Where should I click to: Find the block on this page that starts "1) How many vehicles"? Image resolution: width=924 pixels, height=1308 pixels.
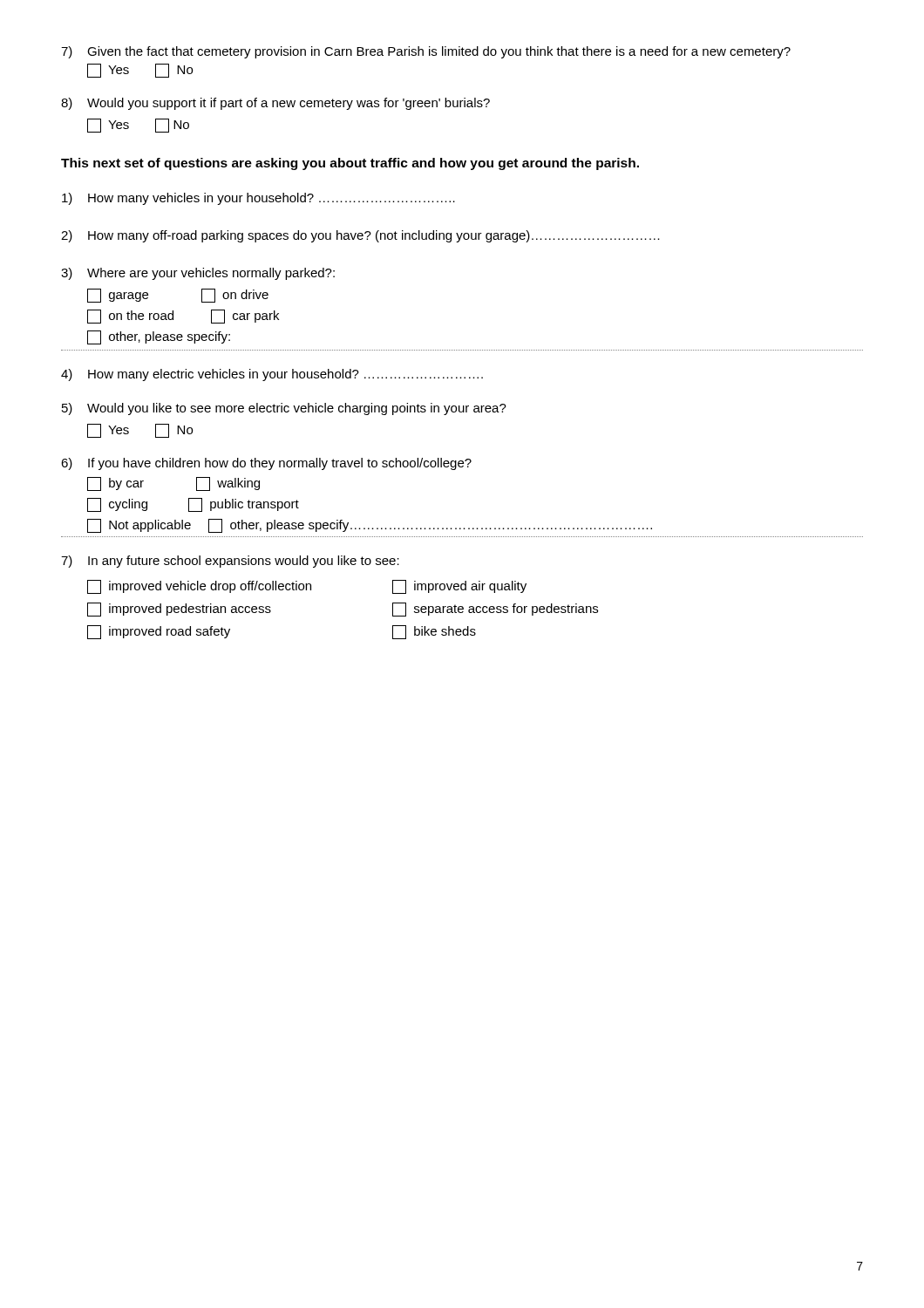coord(462,198)
